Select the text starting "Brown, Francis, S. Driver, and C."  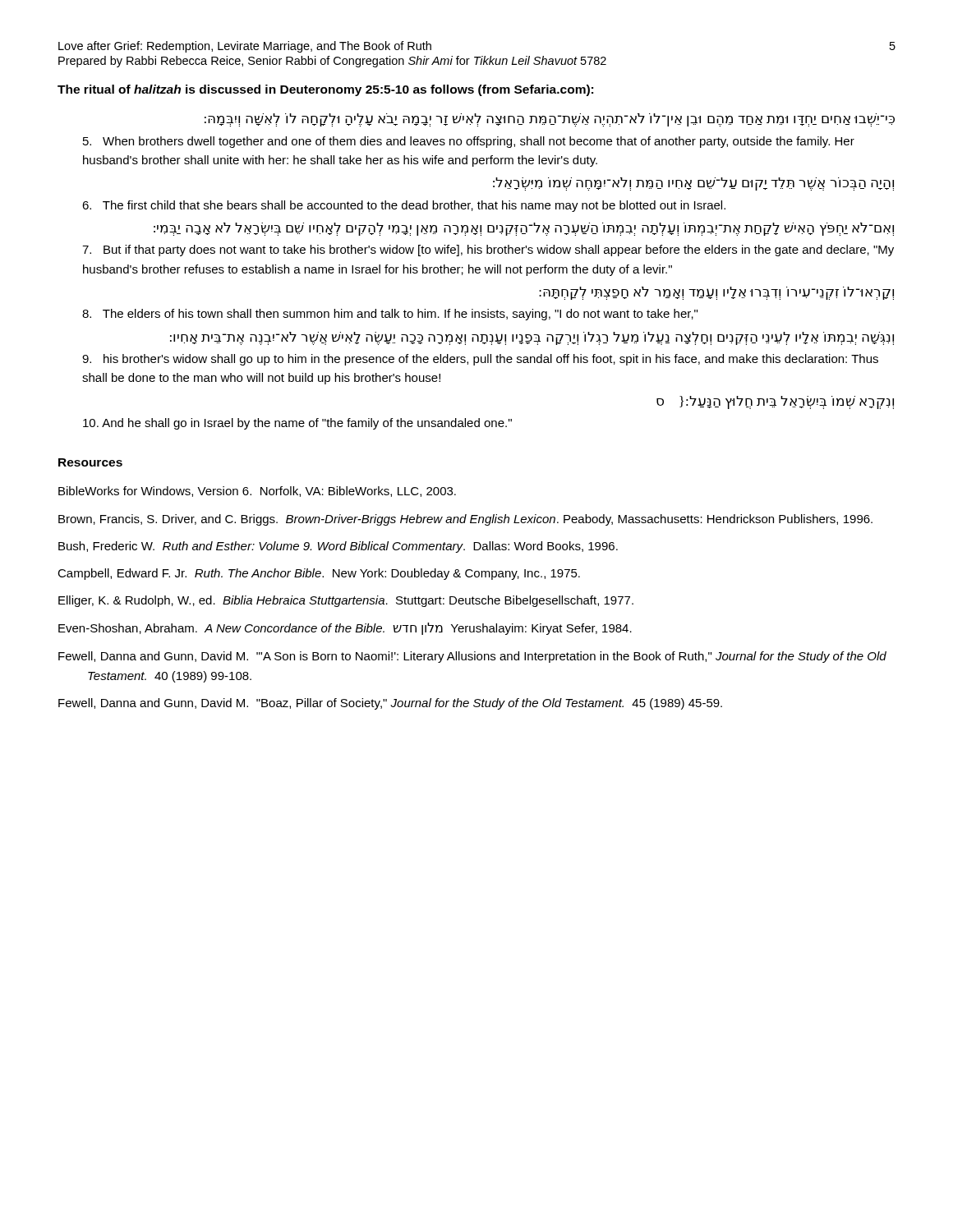pos(465,518)
